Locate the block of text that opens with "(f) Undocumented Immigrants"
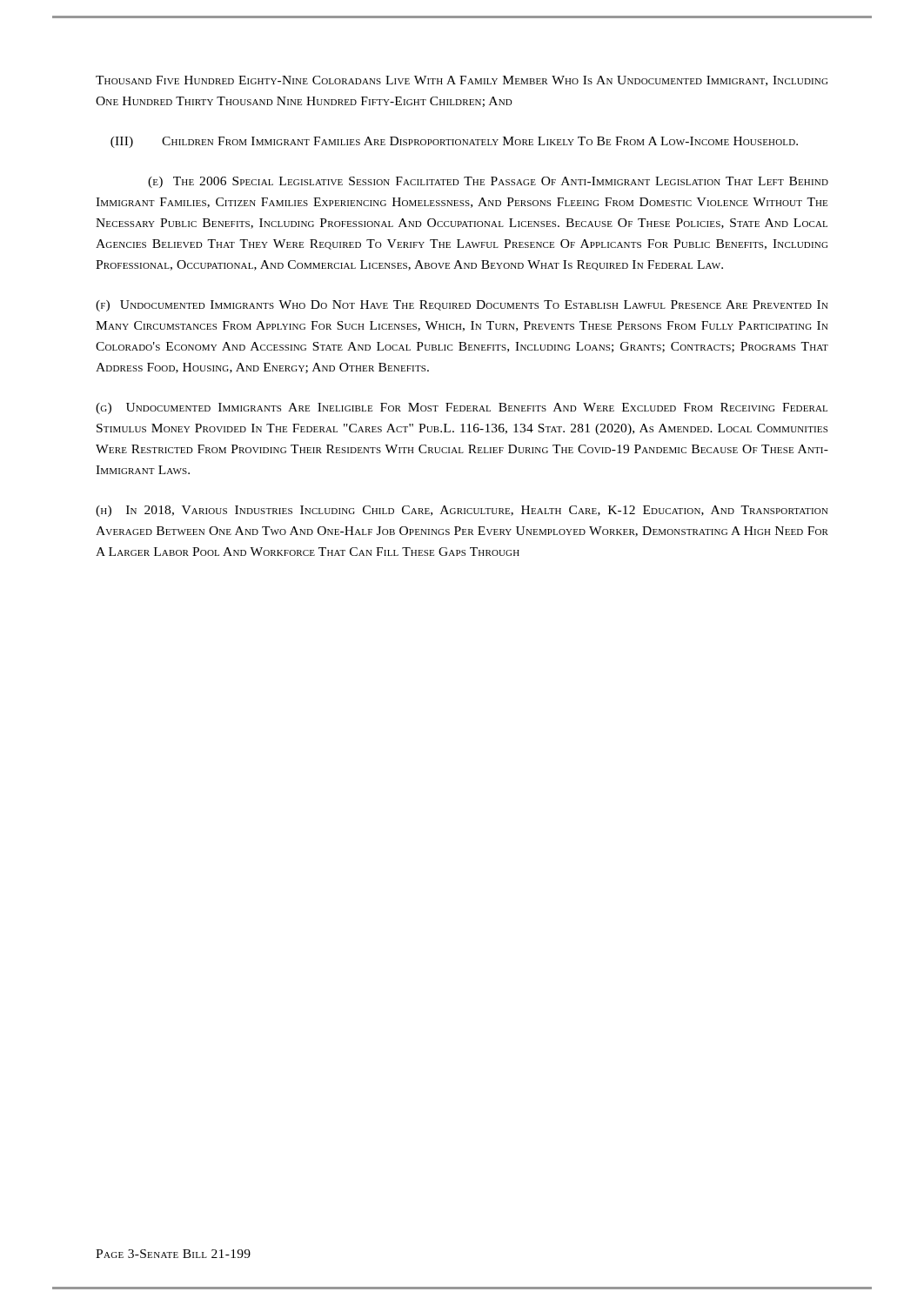924x1305 pixels. point(462,336)
